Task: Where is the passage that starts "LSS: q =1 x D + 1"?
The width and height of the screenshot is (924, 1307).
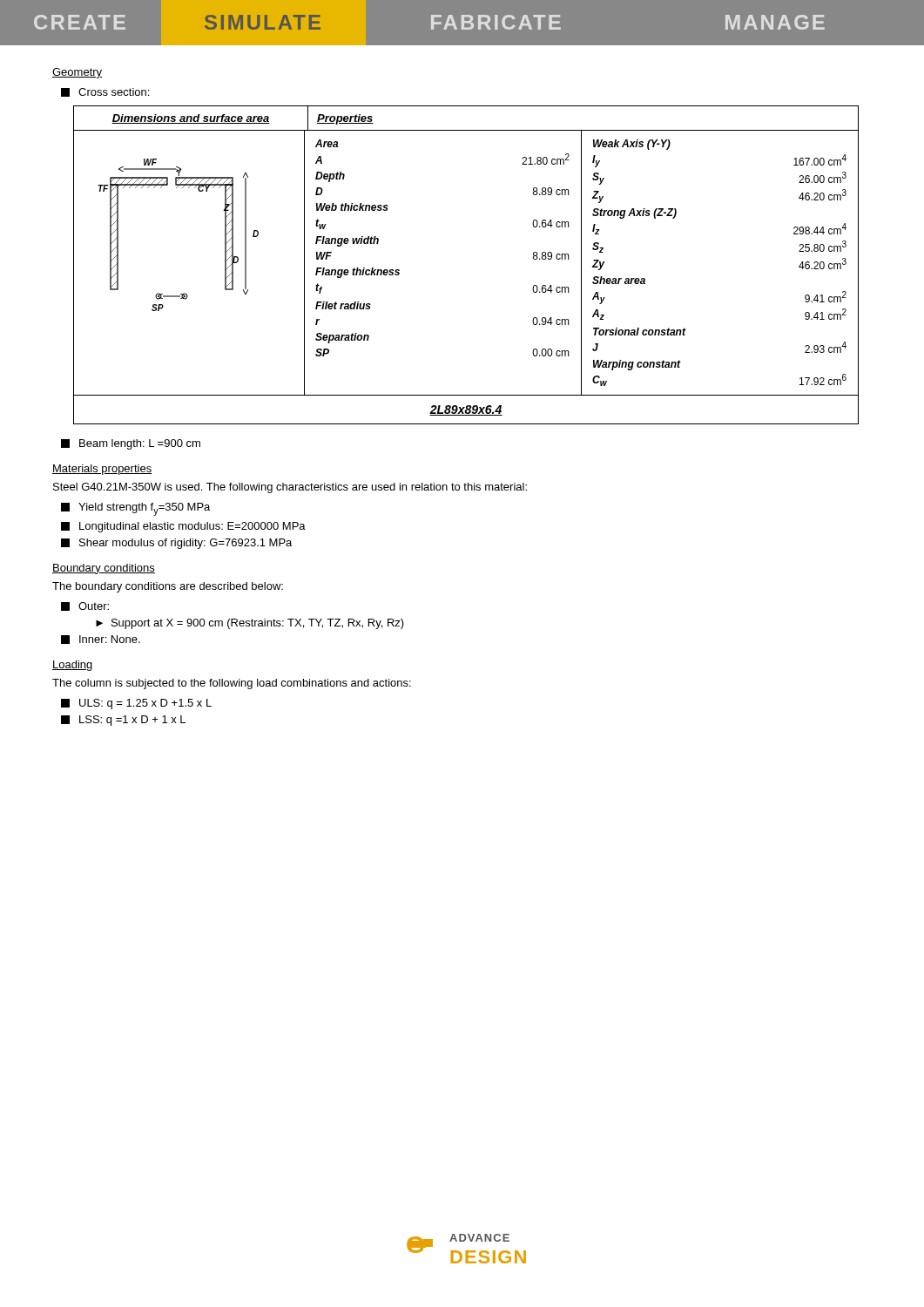Action: (x=123, y=719)
